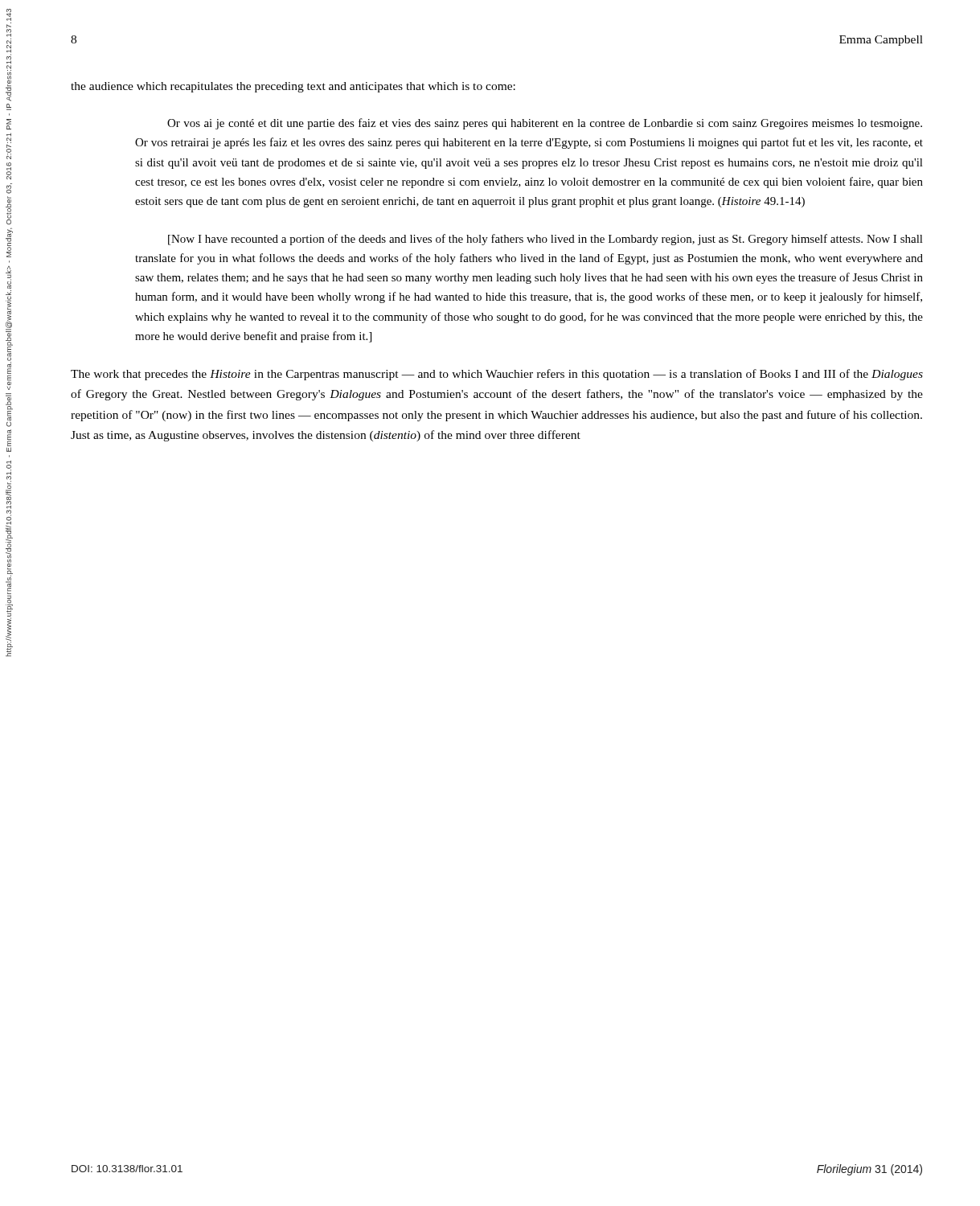The height and width of the screenshot is (1206, 980).
Task: Point to the text block starting "The work that precedes the Histoire in the"
Action: coord(497,404)
